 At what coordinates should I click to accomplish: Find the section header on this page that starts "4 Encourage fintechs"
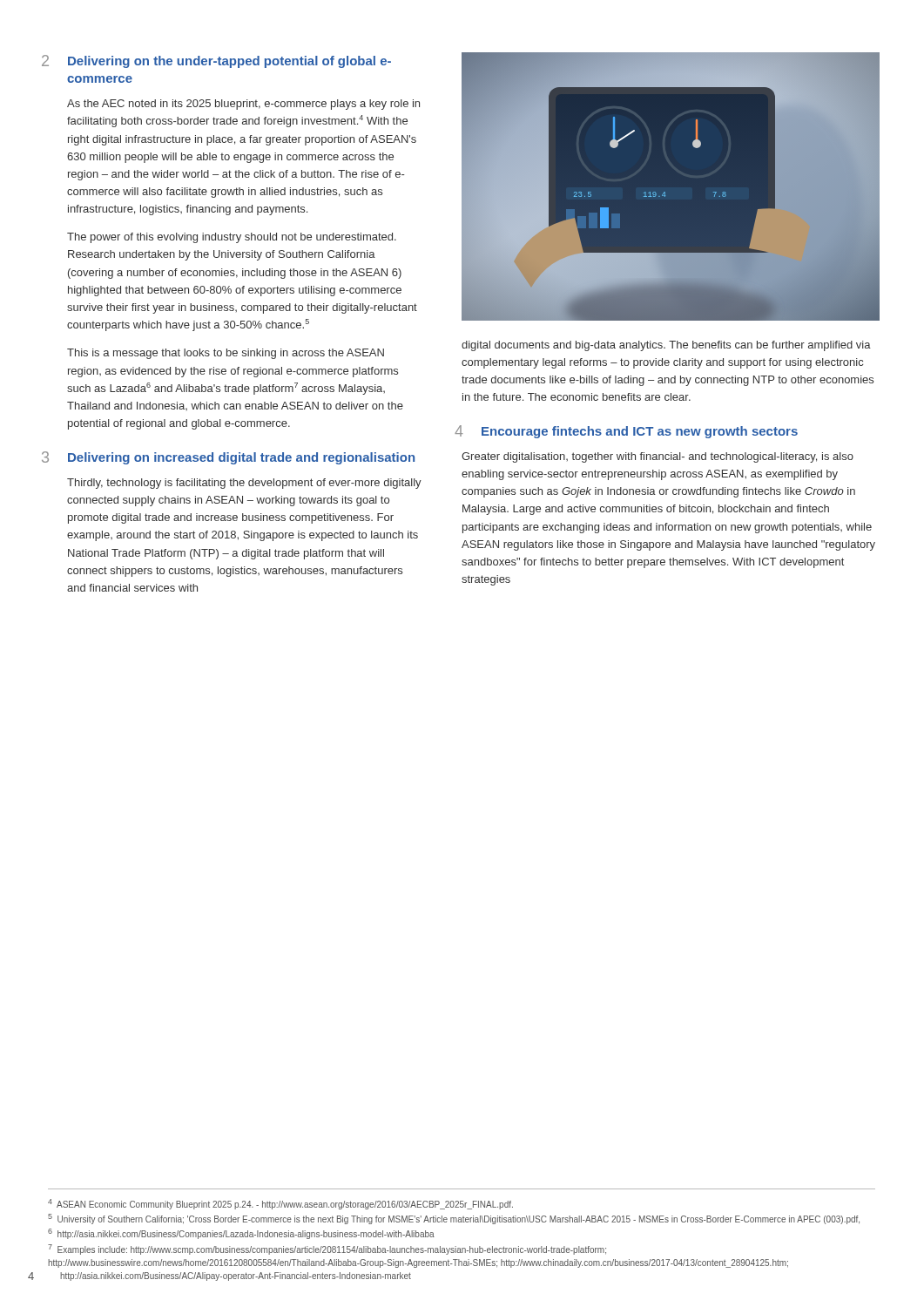(671, 431)
